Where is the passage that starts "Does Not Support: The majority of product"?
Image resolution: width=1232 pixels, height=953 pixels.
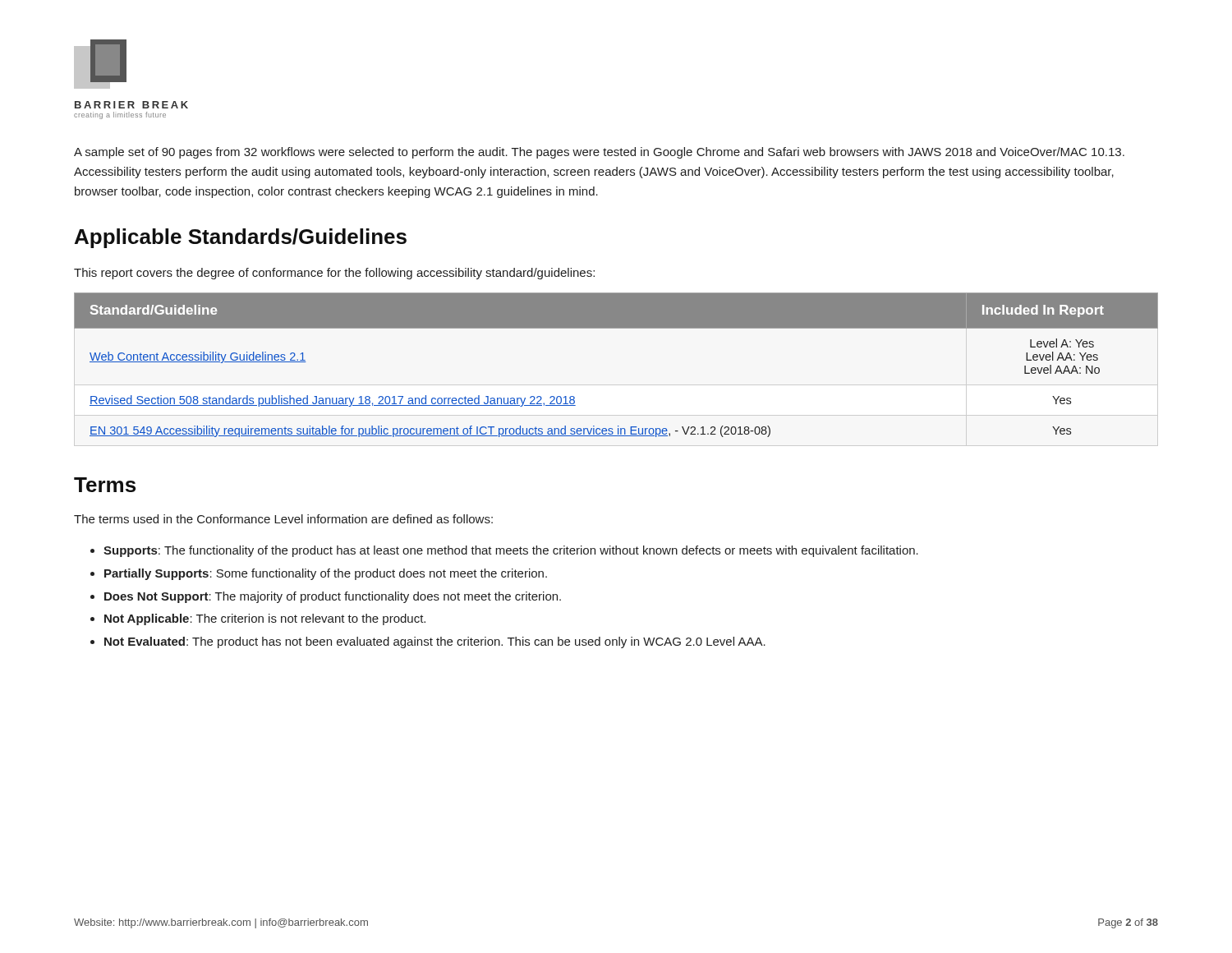click(333, 597)
